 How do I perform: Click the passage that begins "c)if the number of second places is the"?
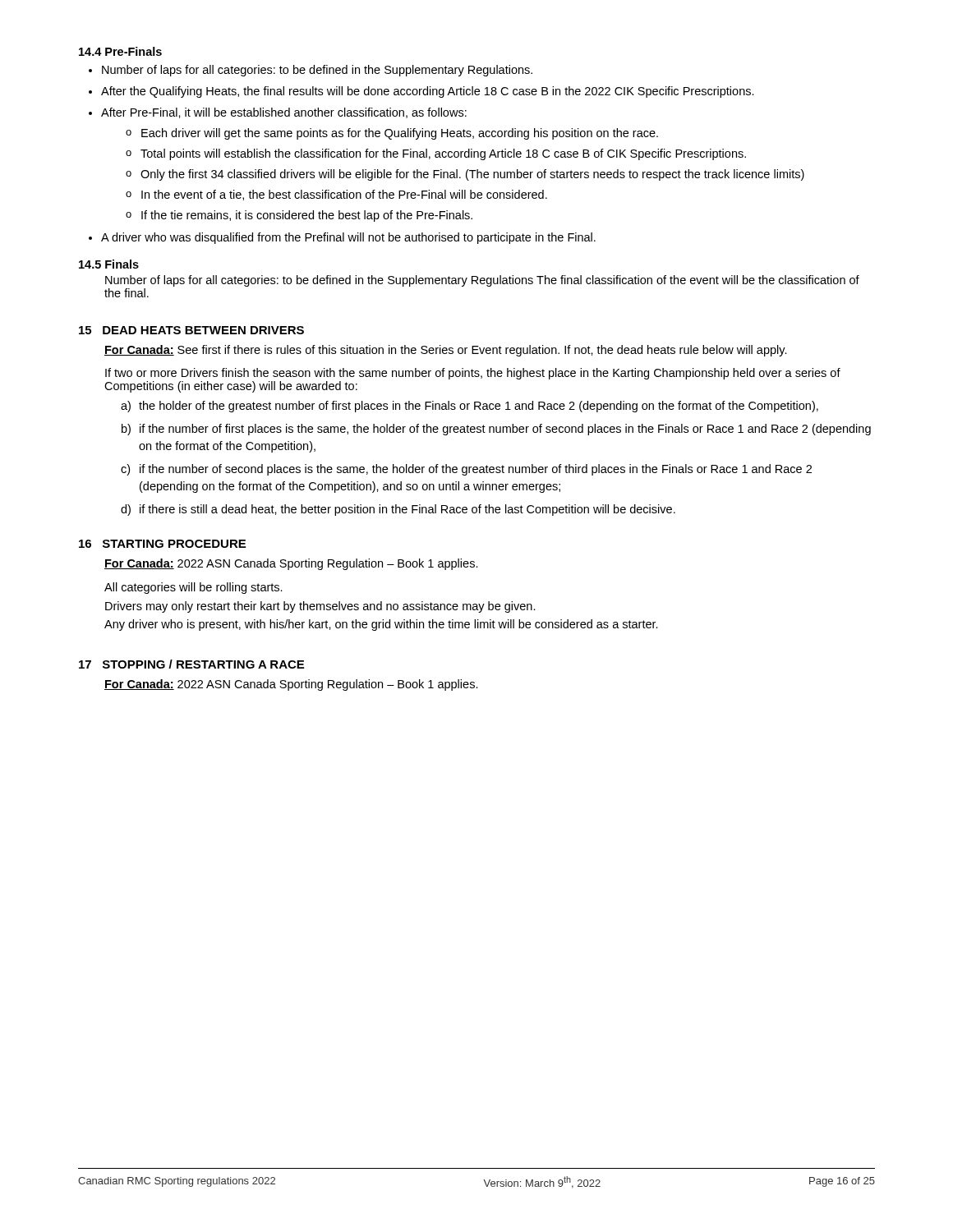tap(466, 477)
